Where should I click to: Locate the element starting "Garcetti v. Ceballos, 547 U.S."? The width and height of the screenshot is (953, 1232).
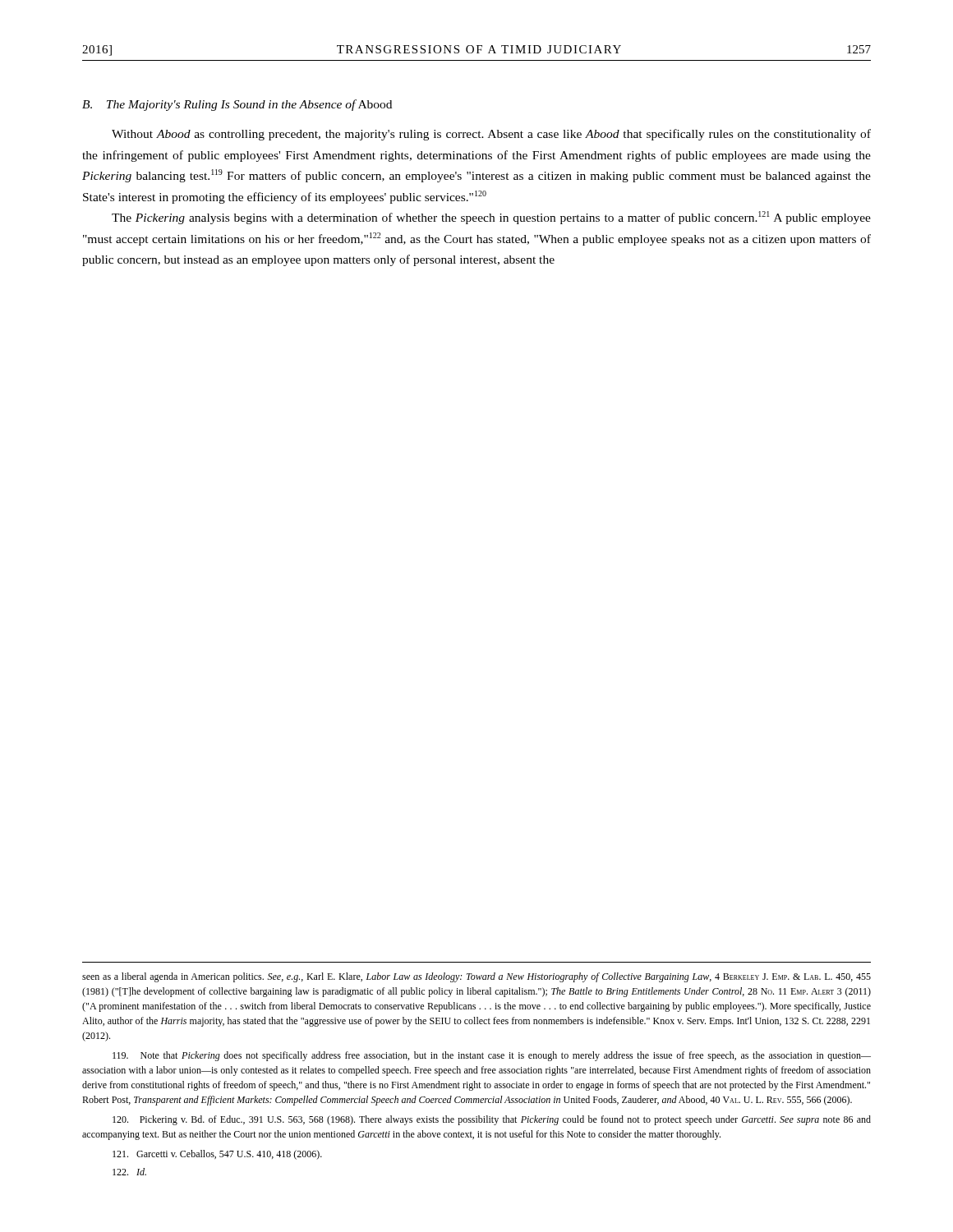(x=217, y=1154)
